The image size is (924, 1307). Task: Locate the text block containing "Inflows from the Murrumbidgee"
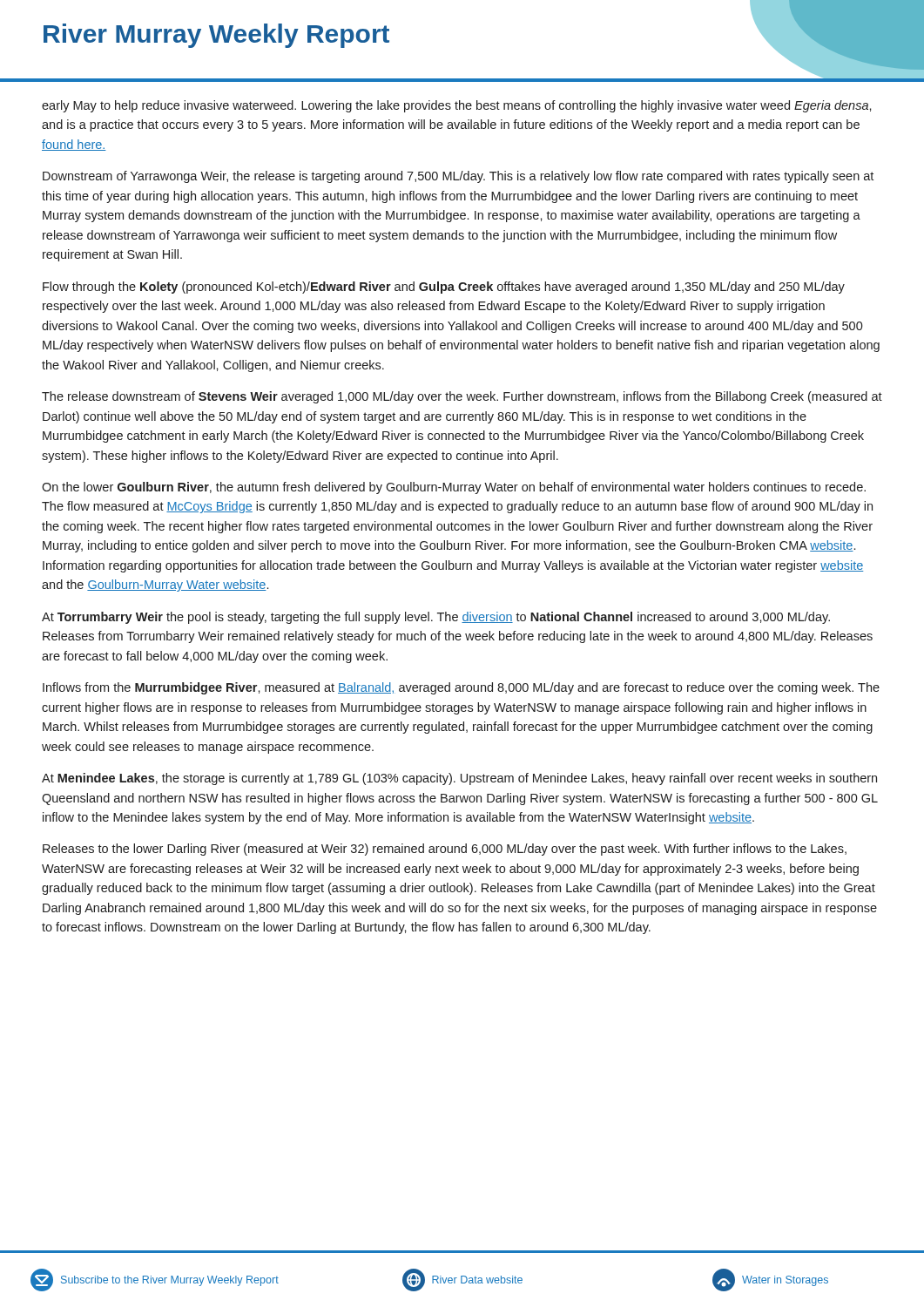[461, 717]
